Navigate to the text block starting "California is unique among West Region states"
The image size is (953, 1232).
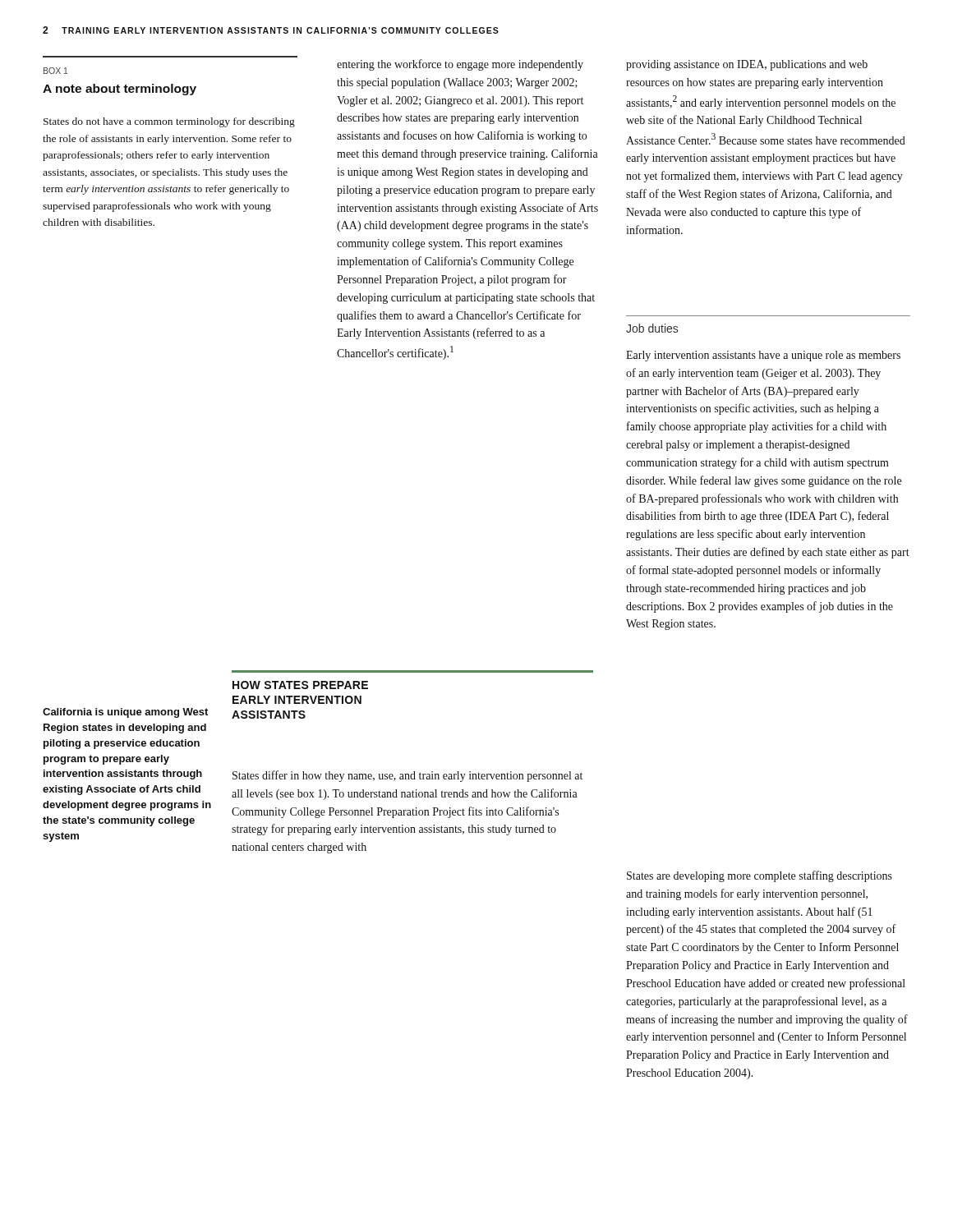point(127,774)
